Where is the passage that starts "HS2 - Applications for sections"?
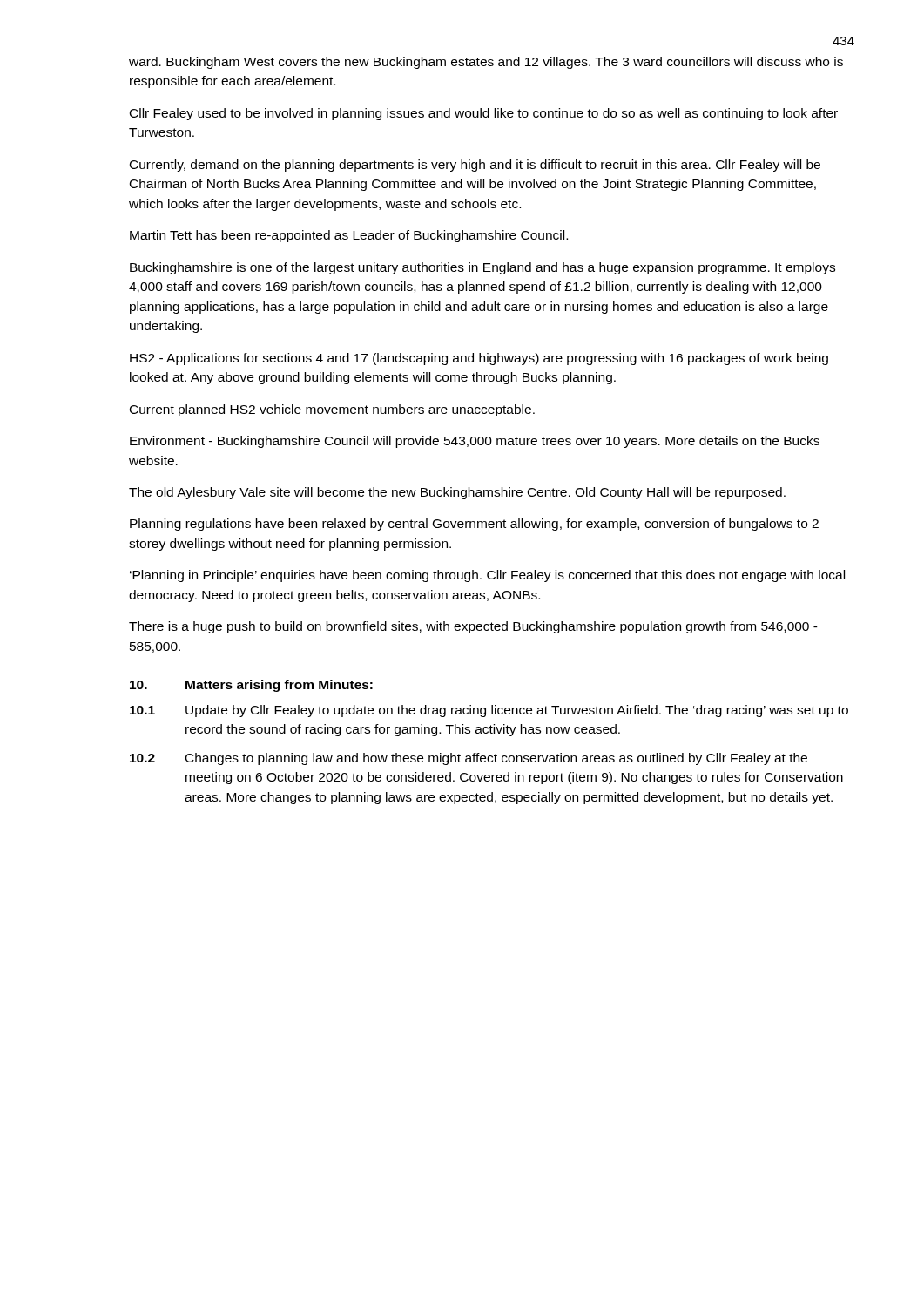 [x=479, y=367]
